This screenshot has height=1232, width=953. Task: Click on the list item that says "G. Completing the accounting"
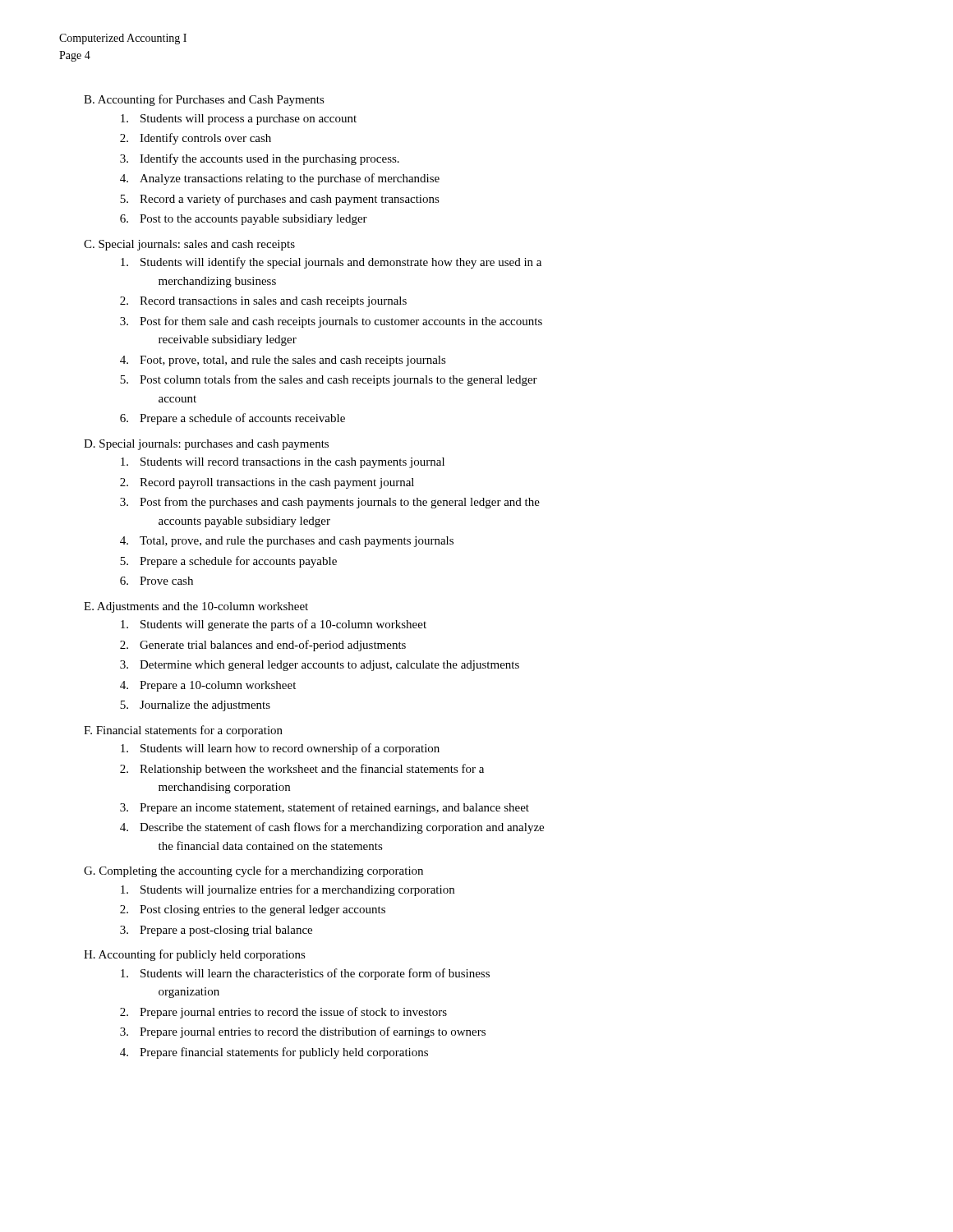coord(253,871)
